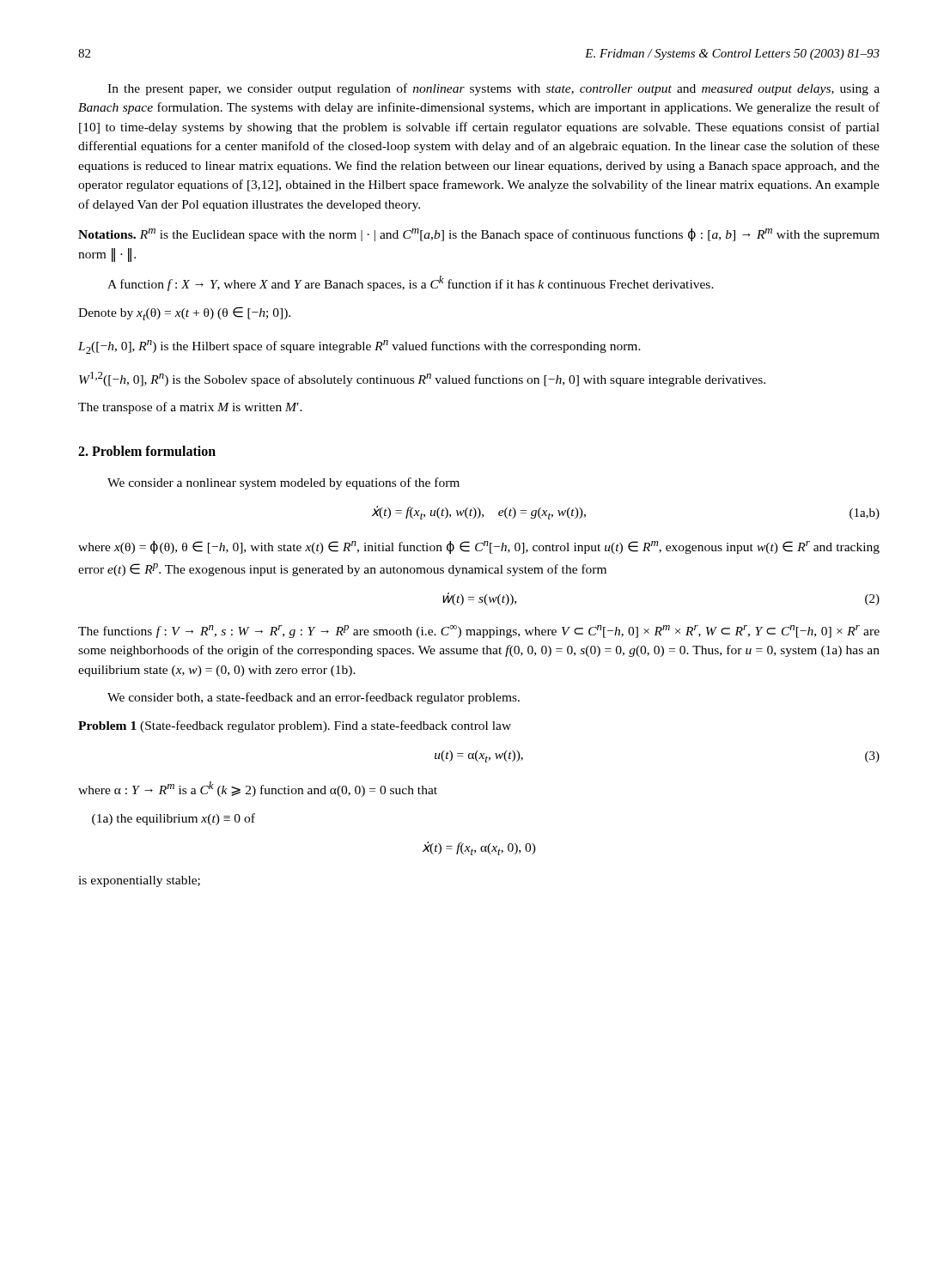Find the text containing "is exponentially stable;"
This screenshot has width=944, height=1288.
(x=139, y=881)
